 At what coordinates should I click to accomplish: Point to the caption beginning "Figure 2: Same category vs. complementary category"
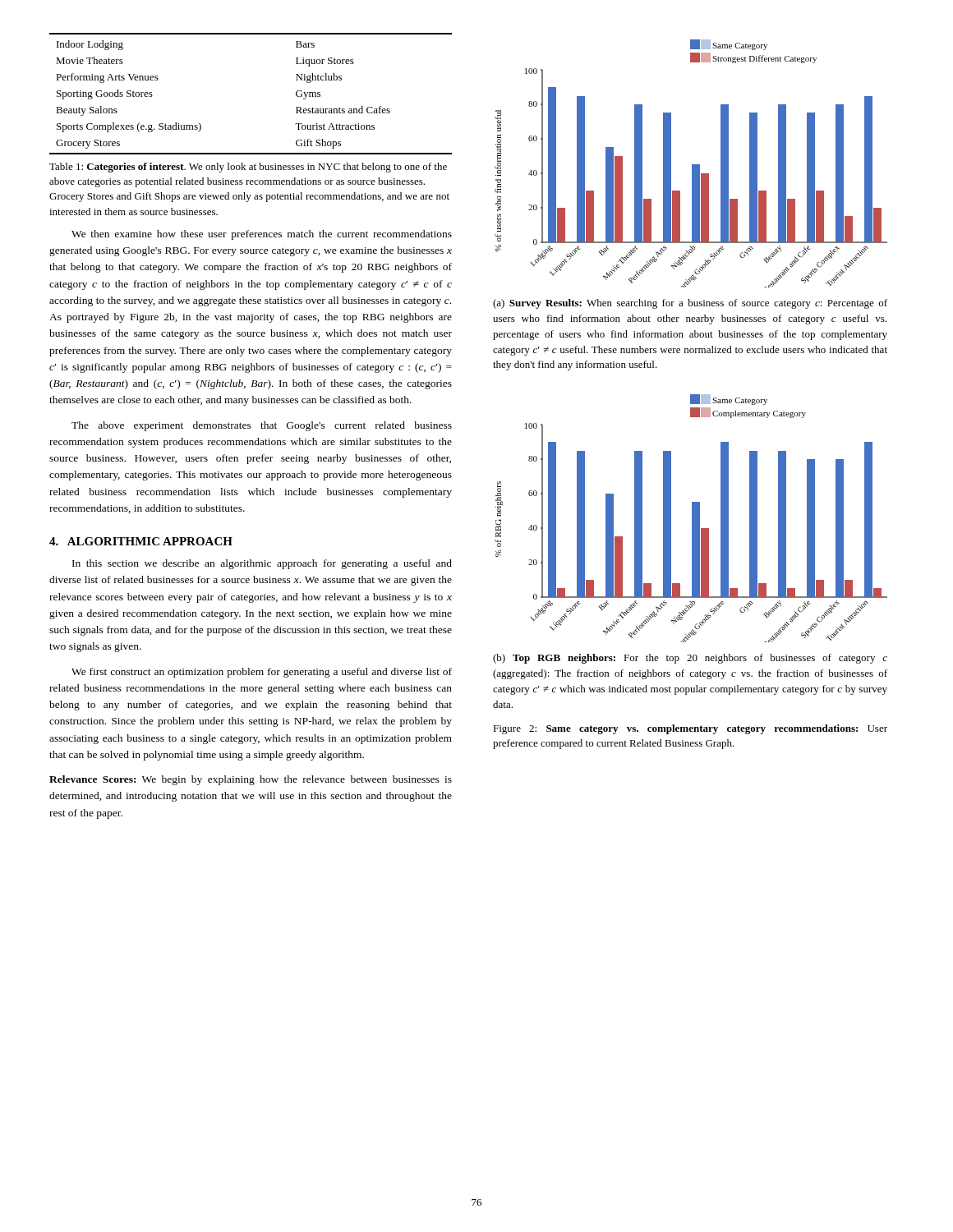pos(690,736)
